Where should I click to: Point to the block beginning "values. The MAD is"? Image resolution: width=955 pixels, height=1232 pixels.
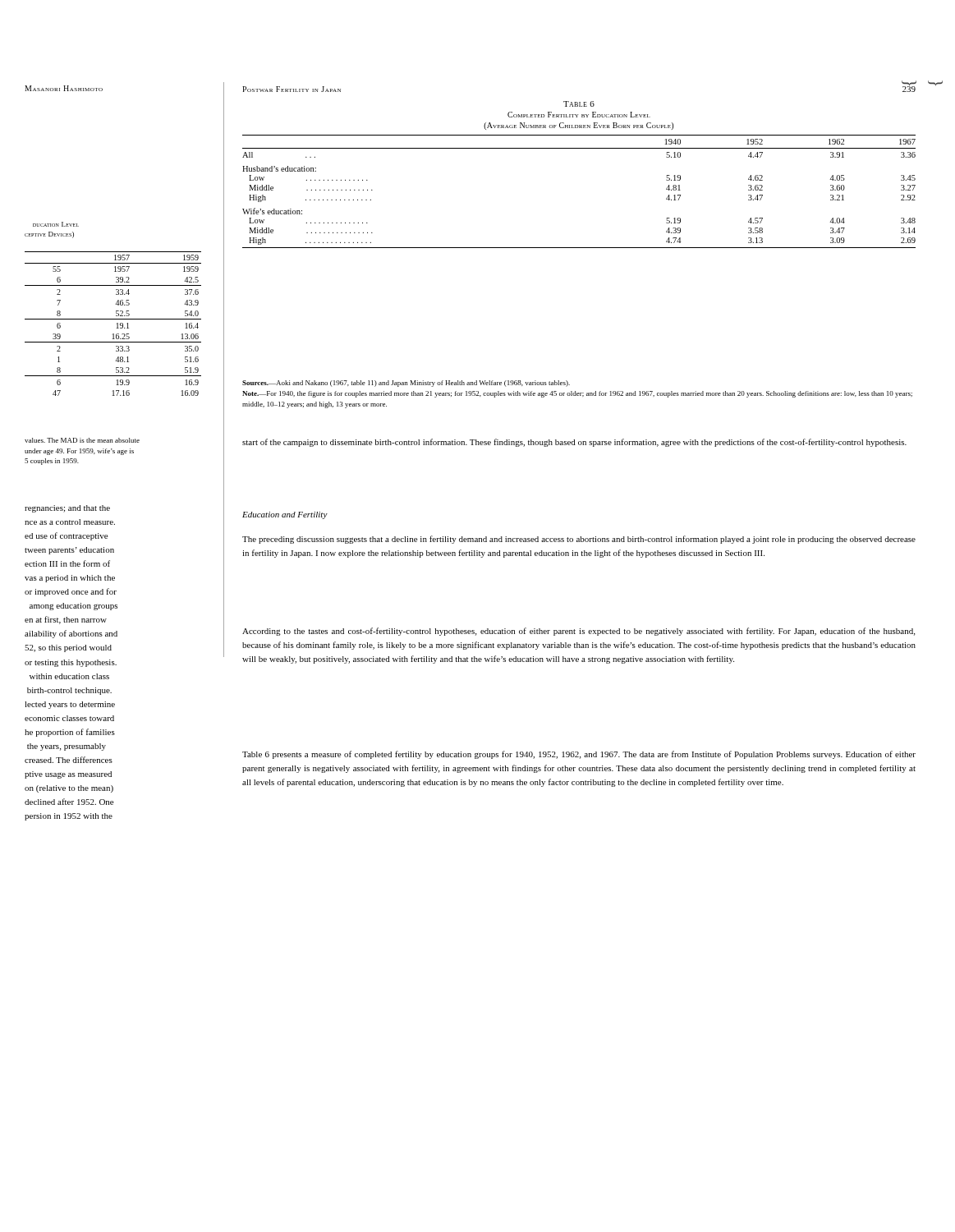82,451
